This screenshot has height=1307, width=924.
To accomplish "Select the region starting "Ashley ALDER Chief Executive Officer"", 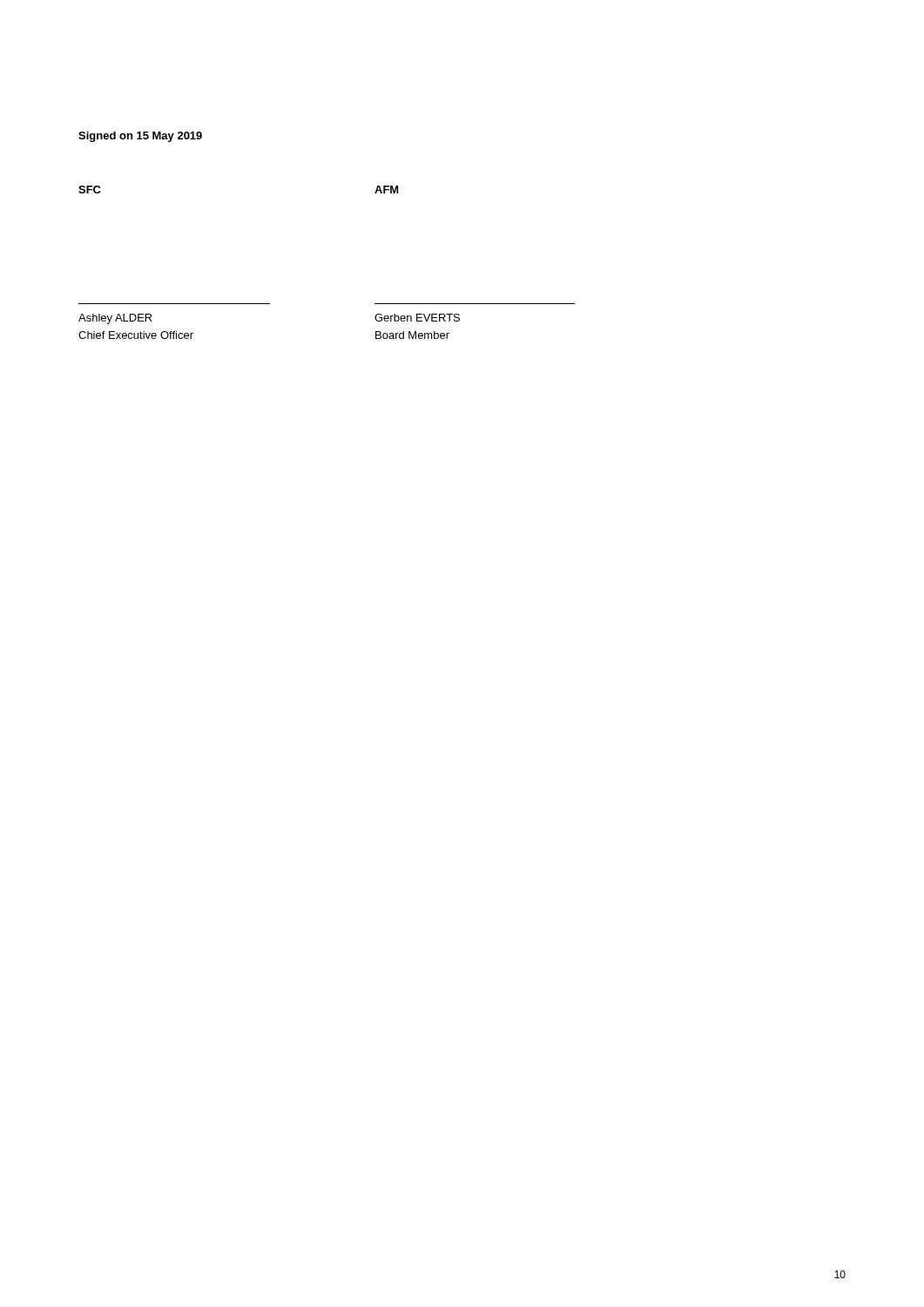I will 136,326.
